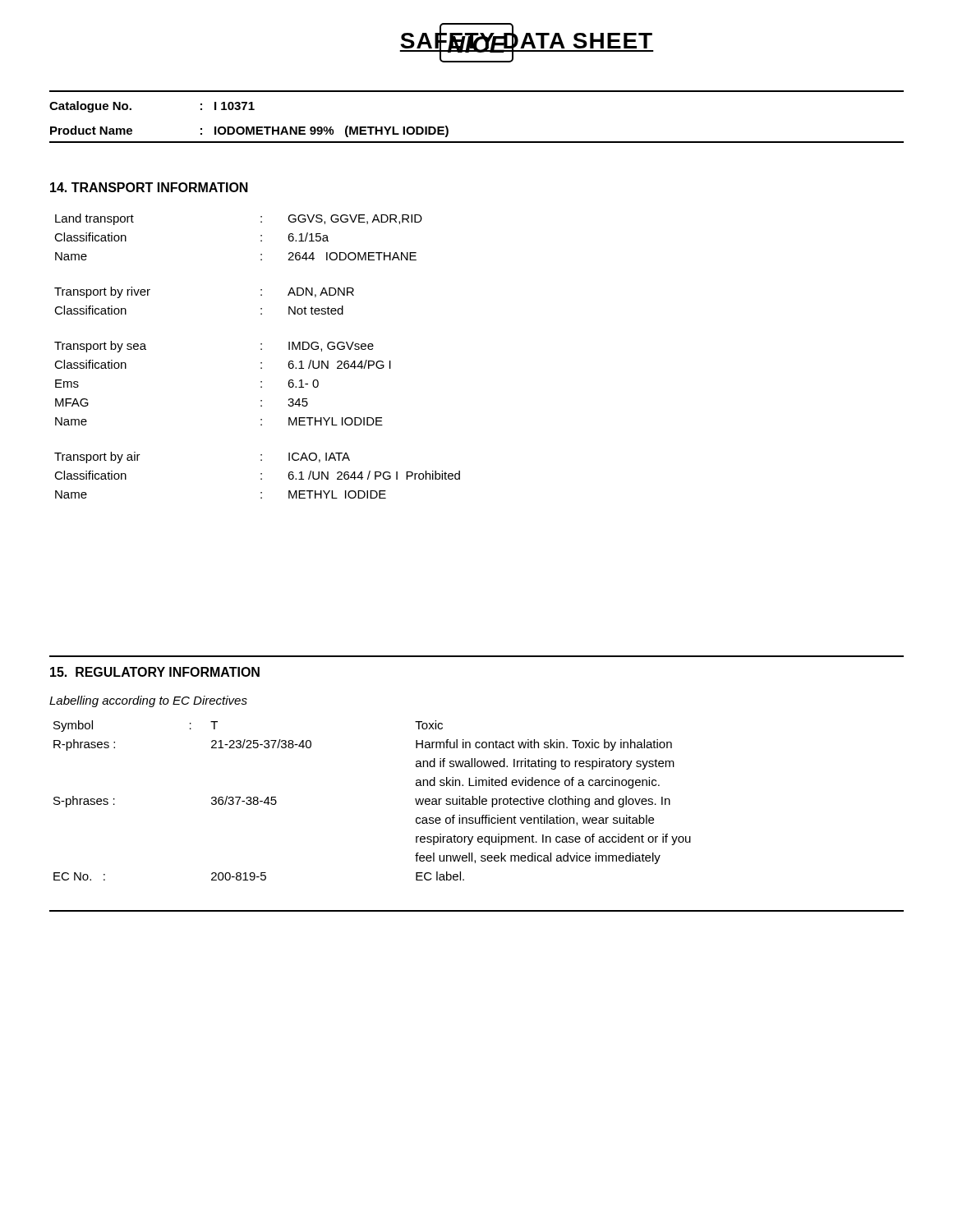Find "Transport by river" on this page
Viewport: 953px width, 1232px height.
102,291
